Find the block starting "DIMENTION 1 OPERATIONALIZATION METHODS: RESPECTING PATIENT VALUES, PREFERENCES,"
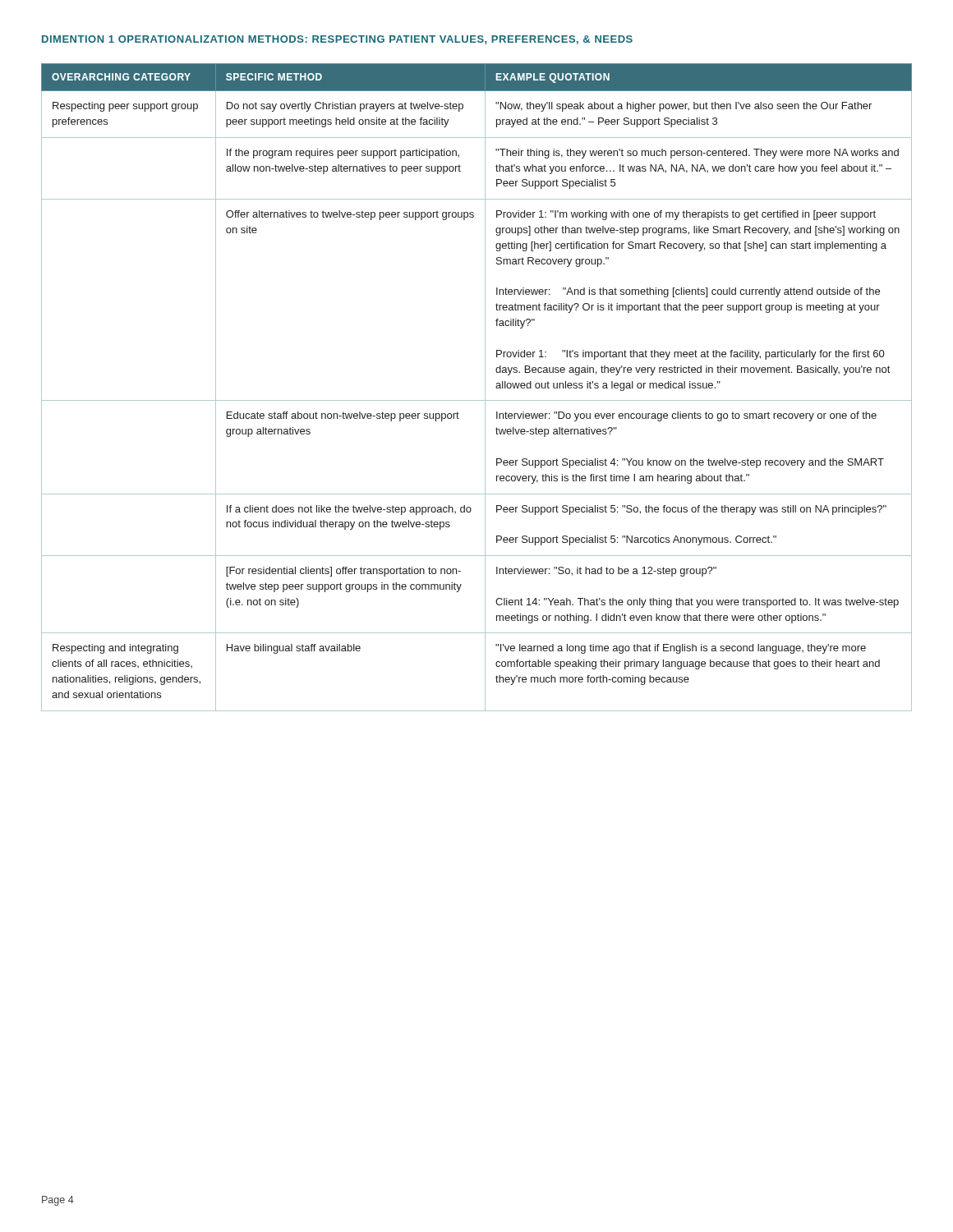 337,39
